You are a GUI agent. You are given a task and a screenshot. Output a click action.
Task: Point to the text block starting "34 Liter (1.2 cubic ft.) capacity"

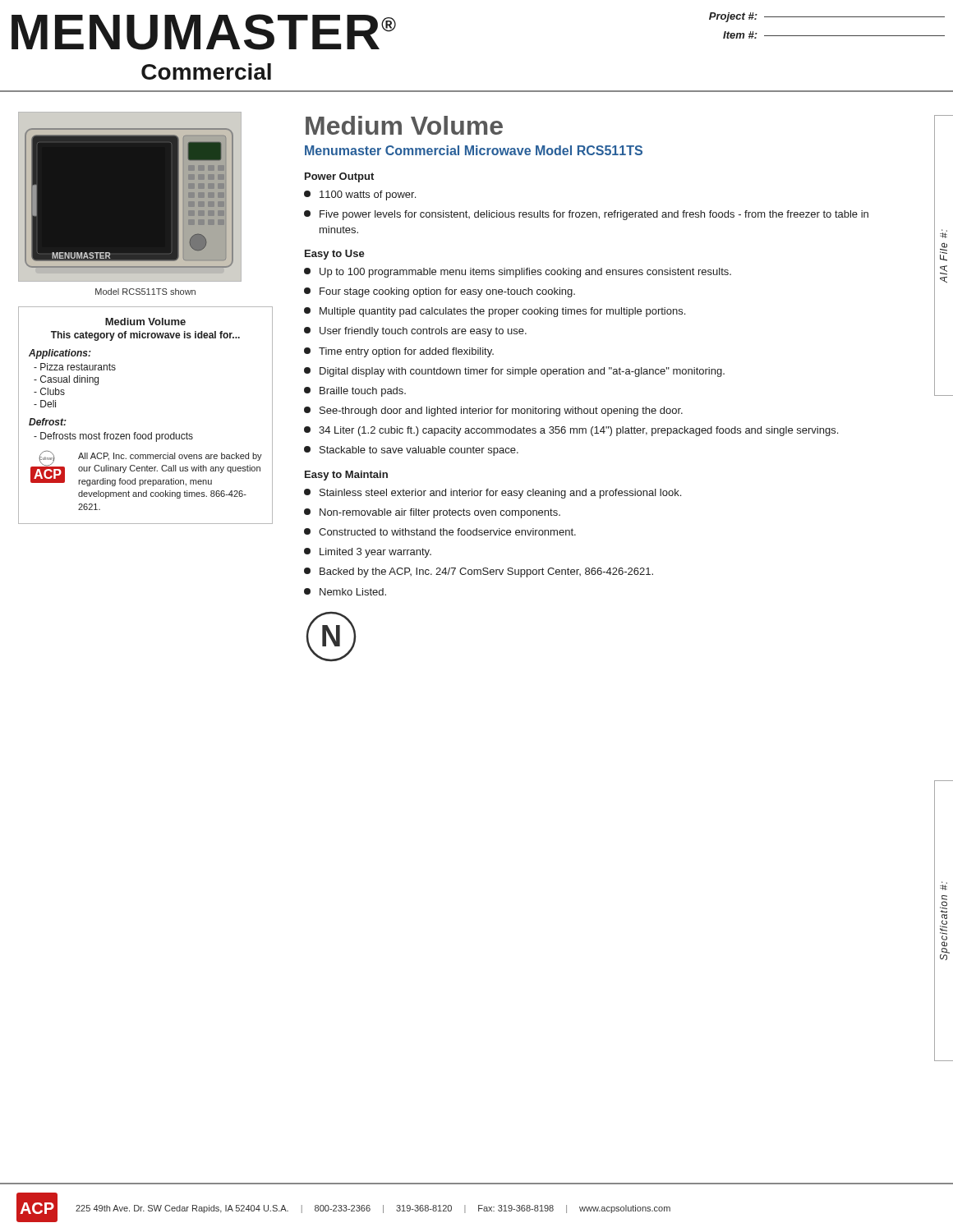pos(600,431)
